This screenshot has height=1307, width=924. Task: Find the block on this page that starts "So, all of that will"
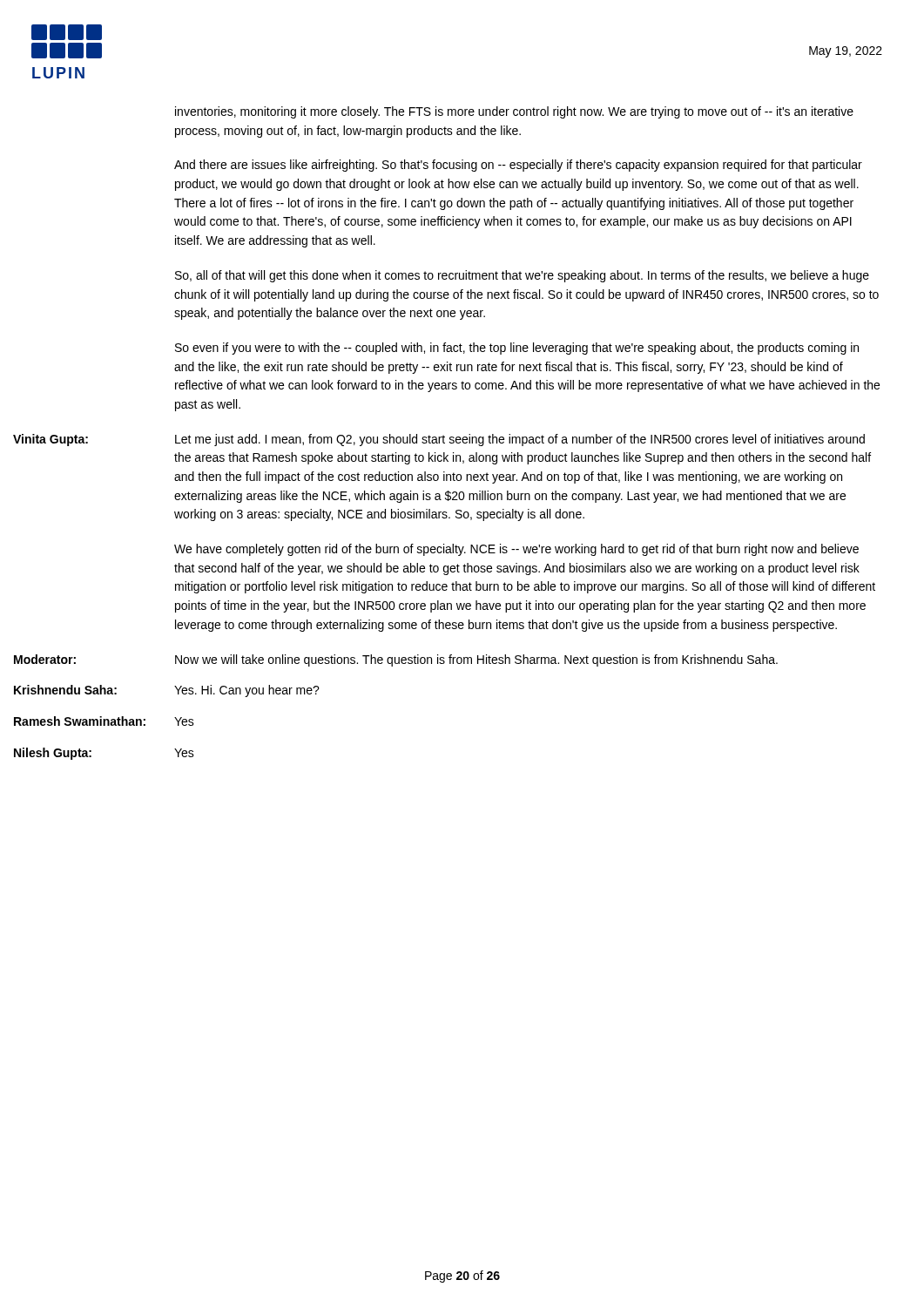click(527, 294)
